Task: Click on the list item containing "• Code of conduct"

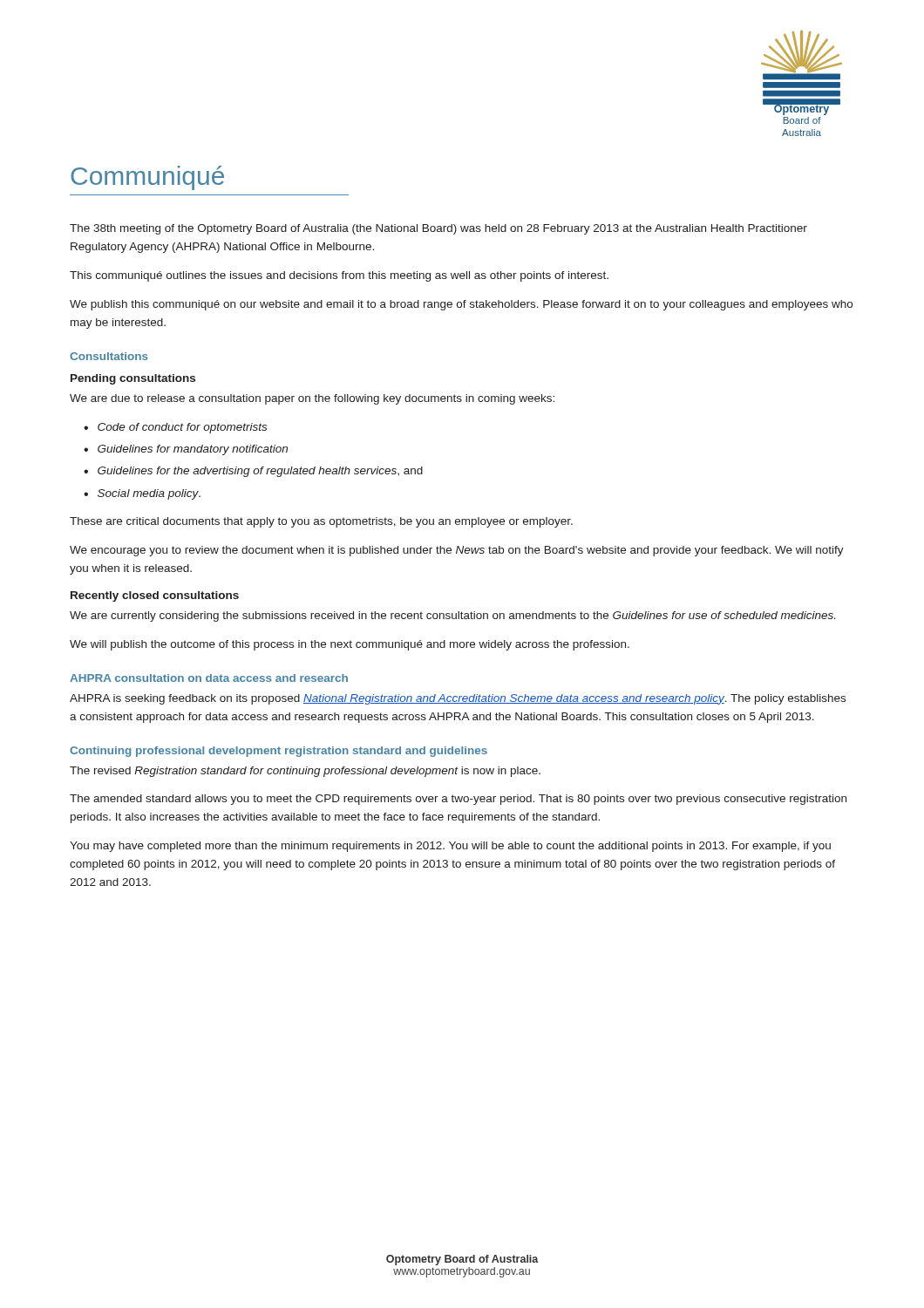Action: [x=175, y=428]
